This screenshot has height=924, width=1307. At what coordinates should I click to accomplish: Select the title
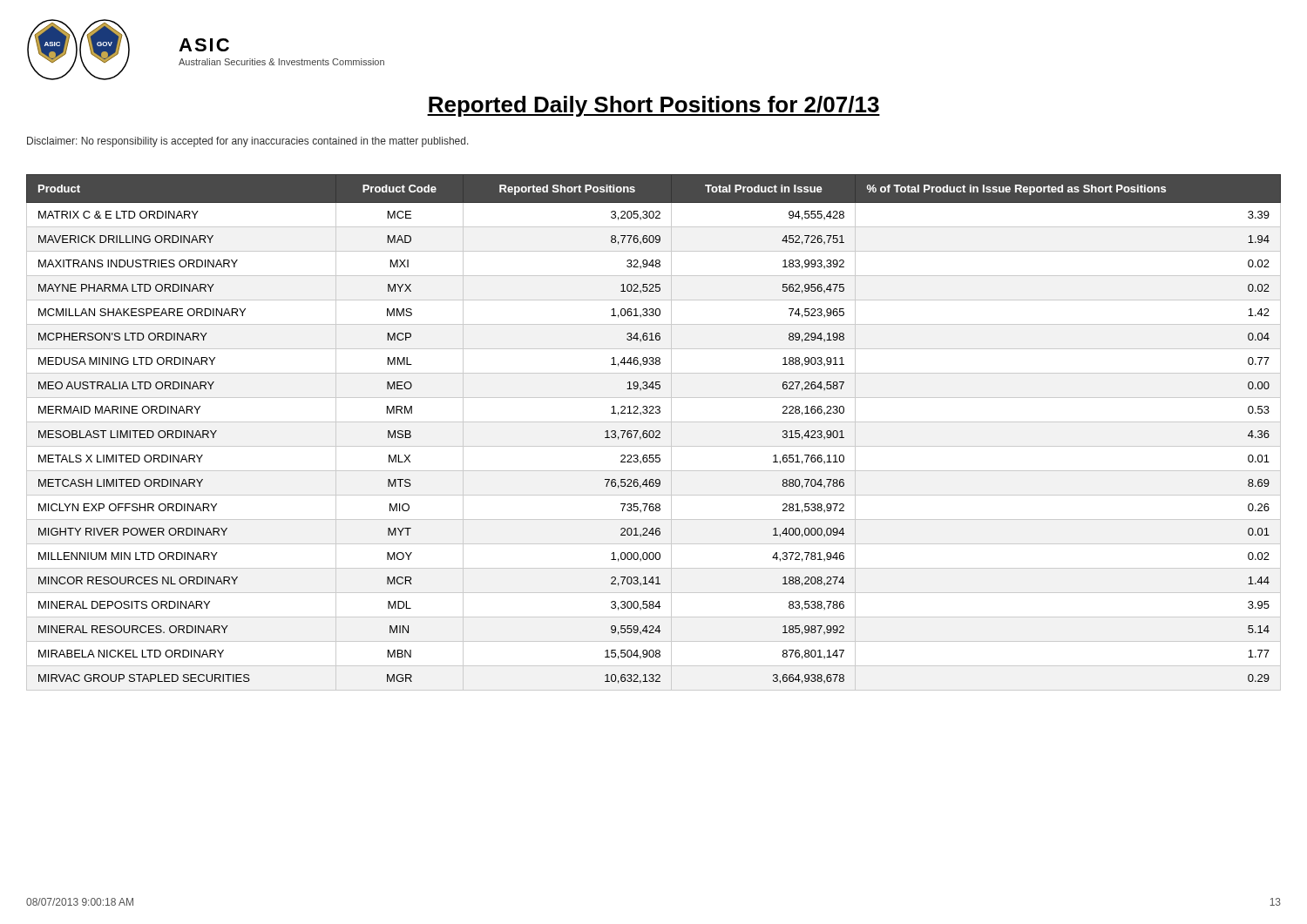coord(654,105)
